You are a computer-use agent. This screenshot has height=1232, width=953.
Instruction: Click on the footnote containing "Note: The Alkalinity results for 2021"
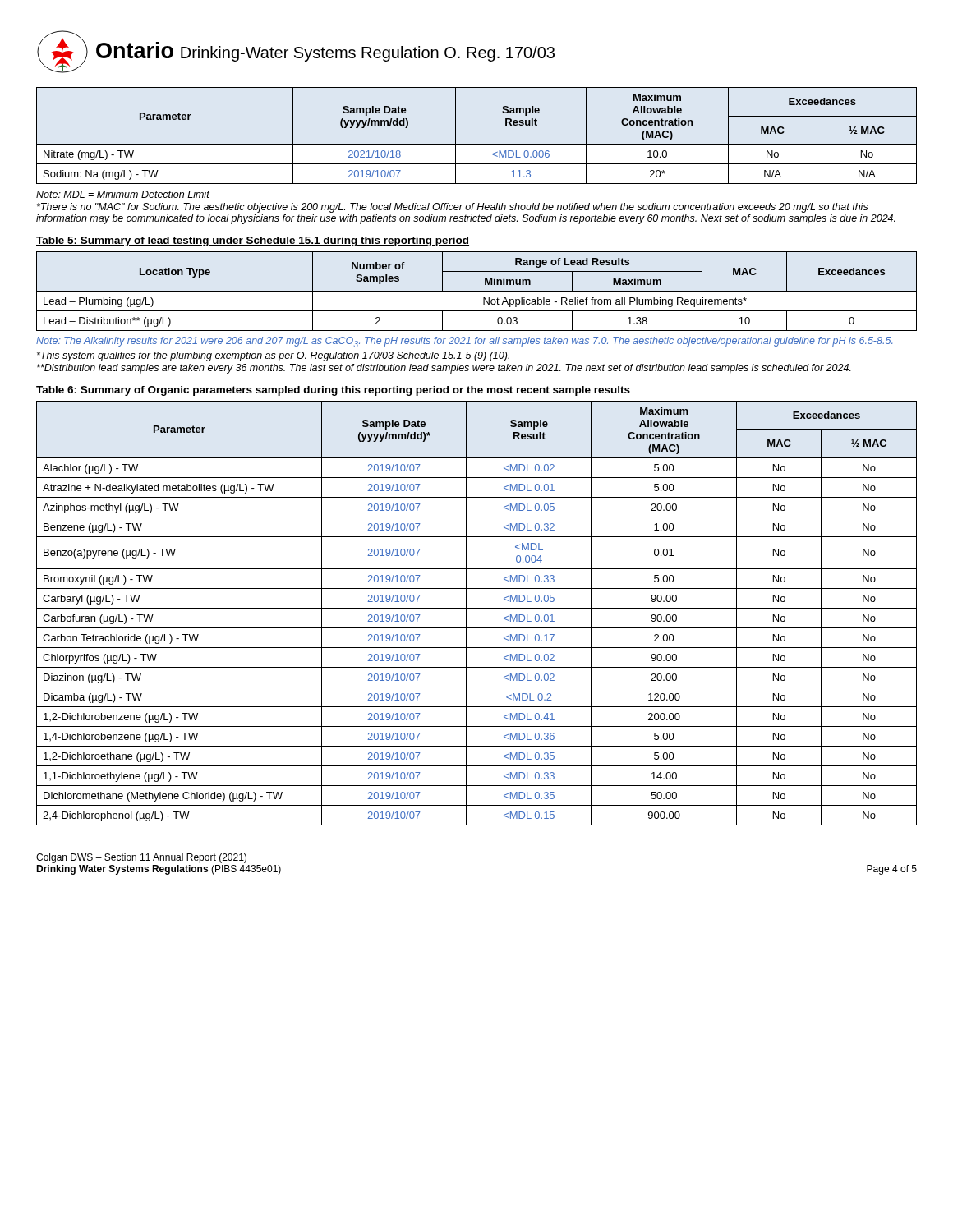click(x=465, y=342)
